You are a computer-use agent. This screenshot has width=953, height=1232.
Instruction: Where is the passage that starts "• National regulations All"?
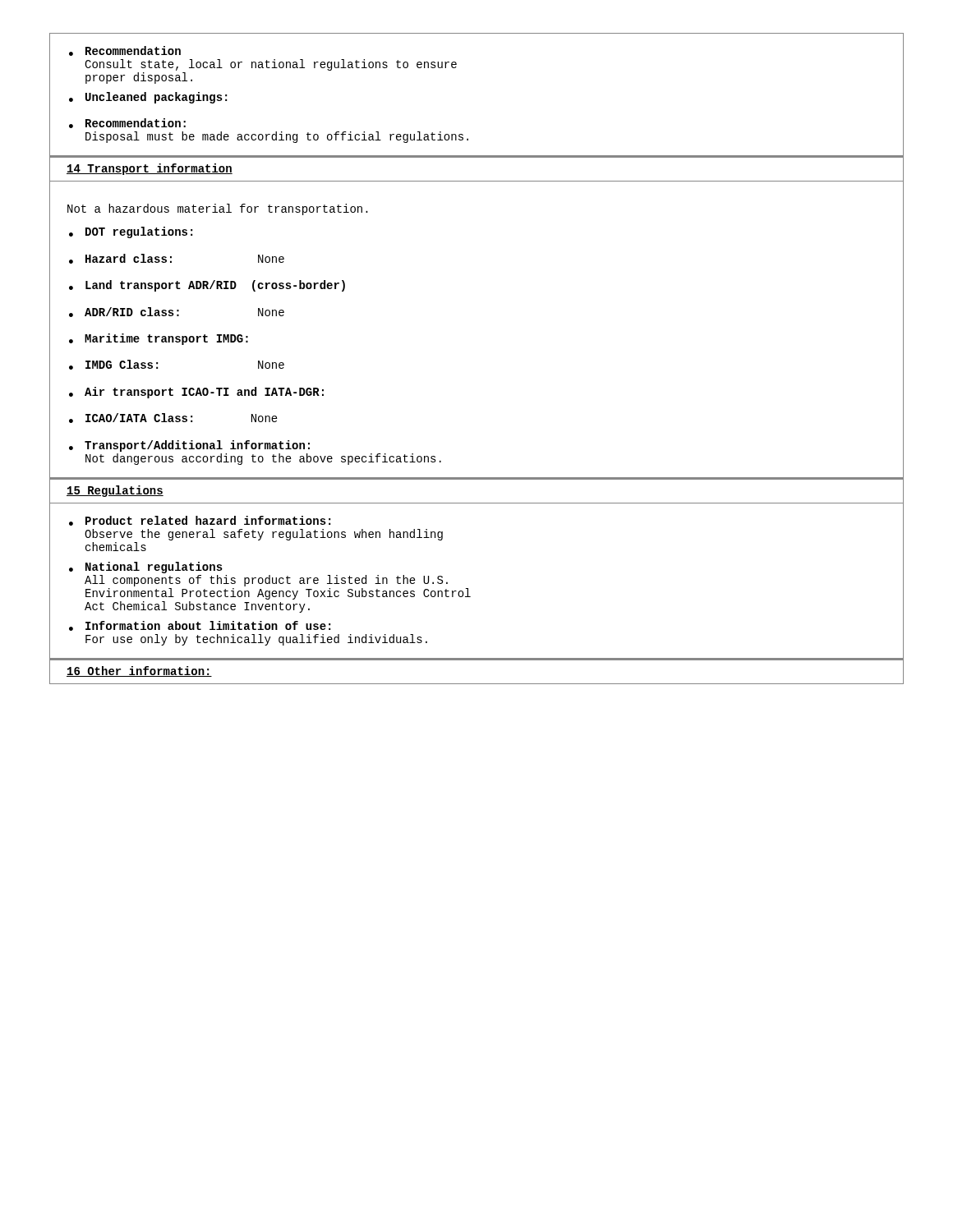[x=476, y=587]
